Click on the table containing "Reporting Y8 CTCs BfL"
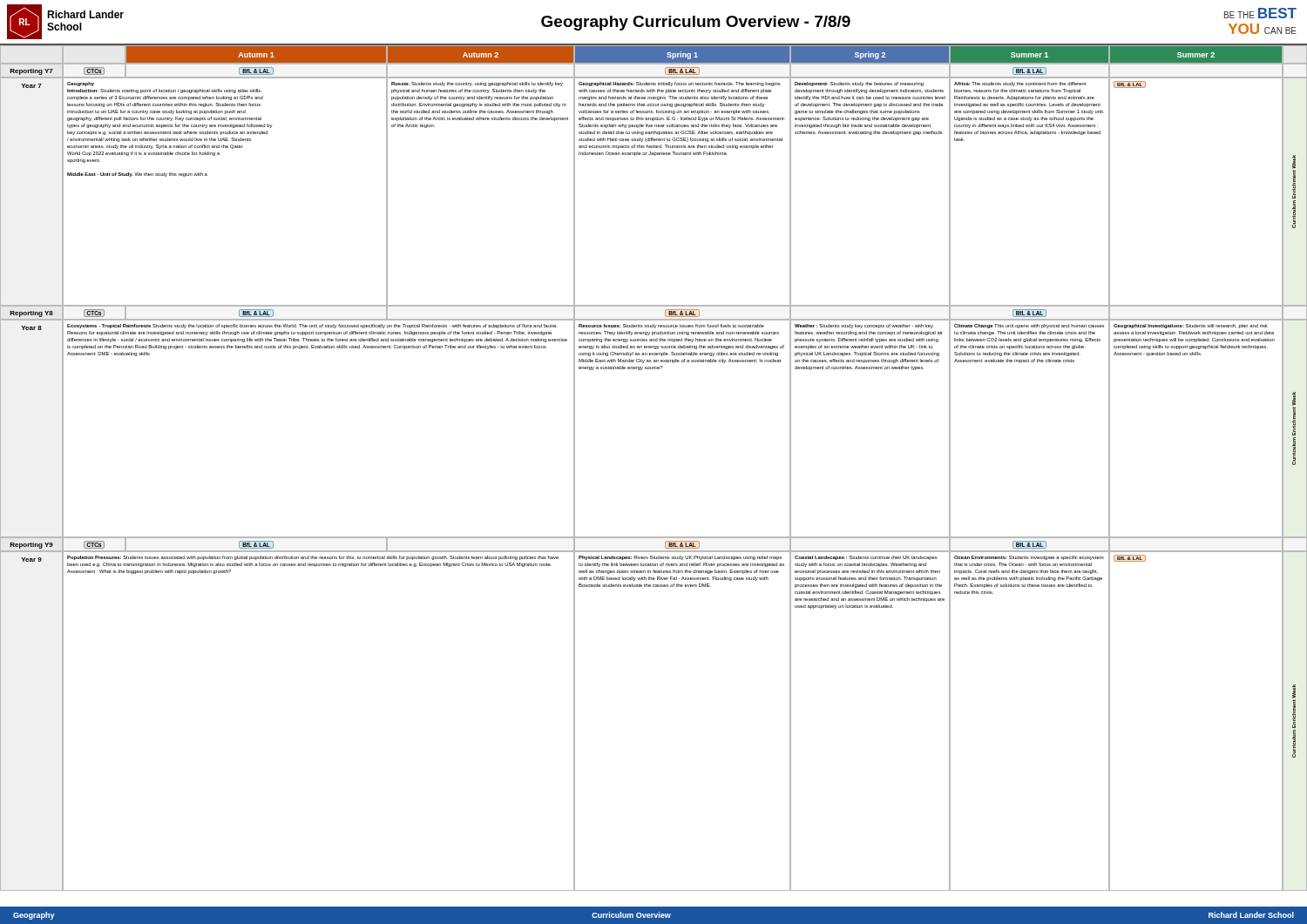 654,313
